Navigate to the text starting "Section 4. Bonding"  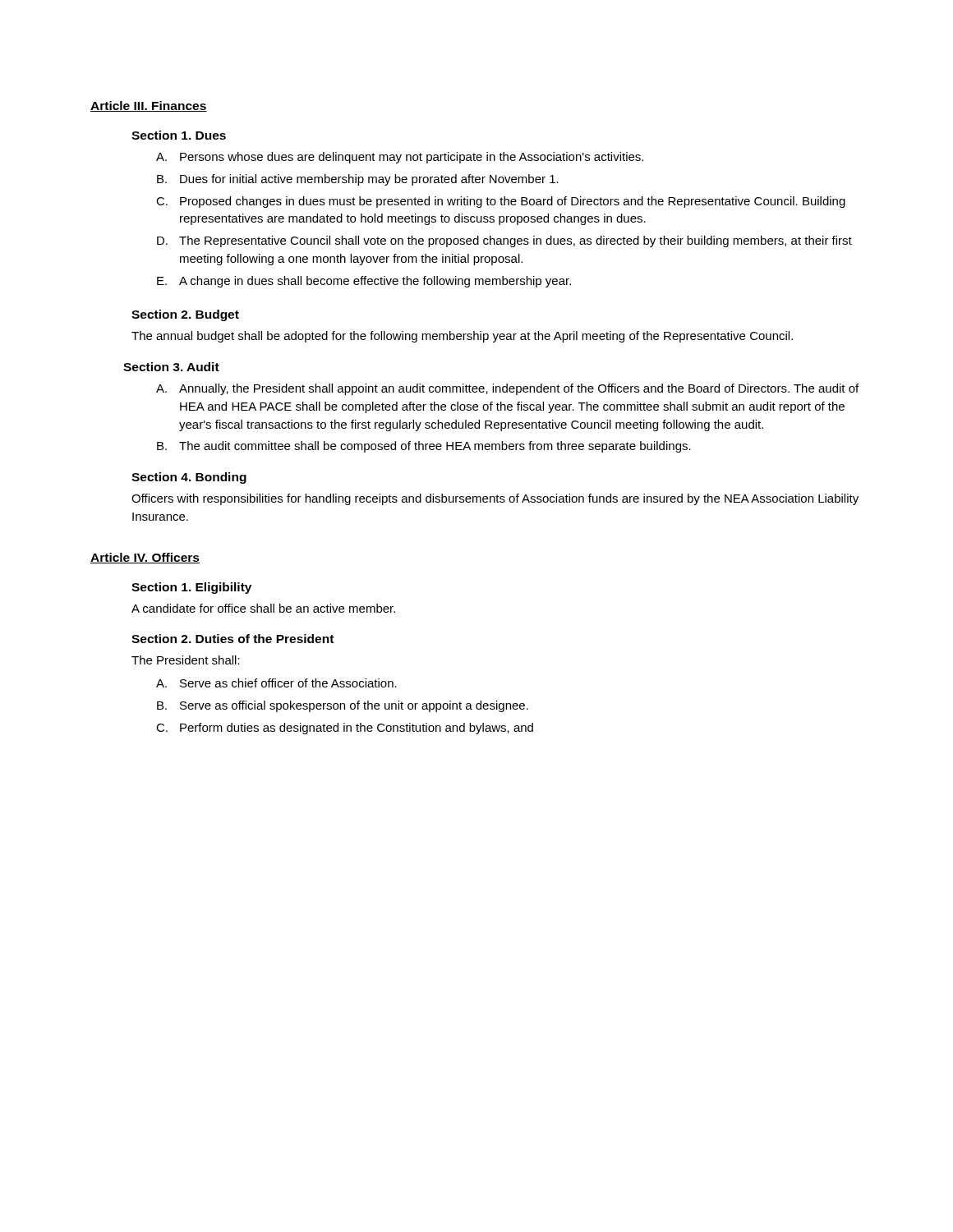(189, 477)
